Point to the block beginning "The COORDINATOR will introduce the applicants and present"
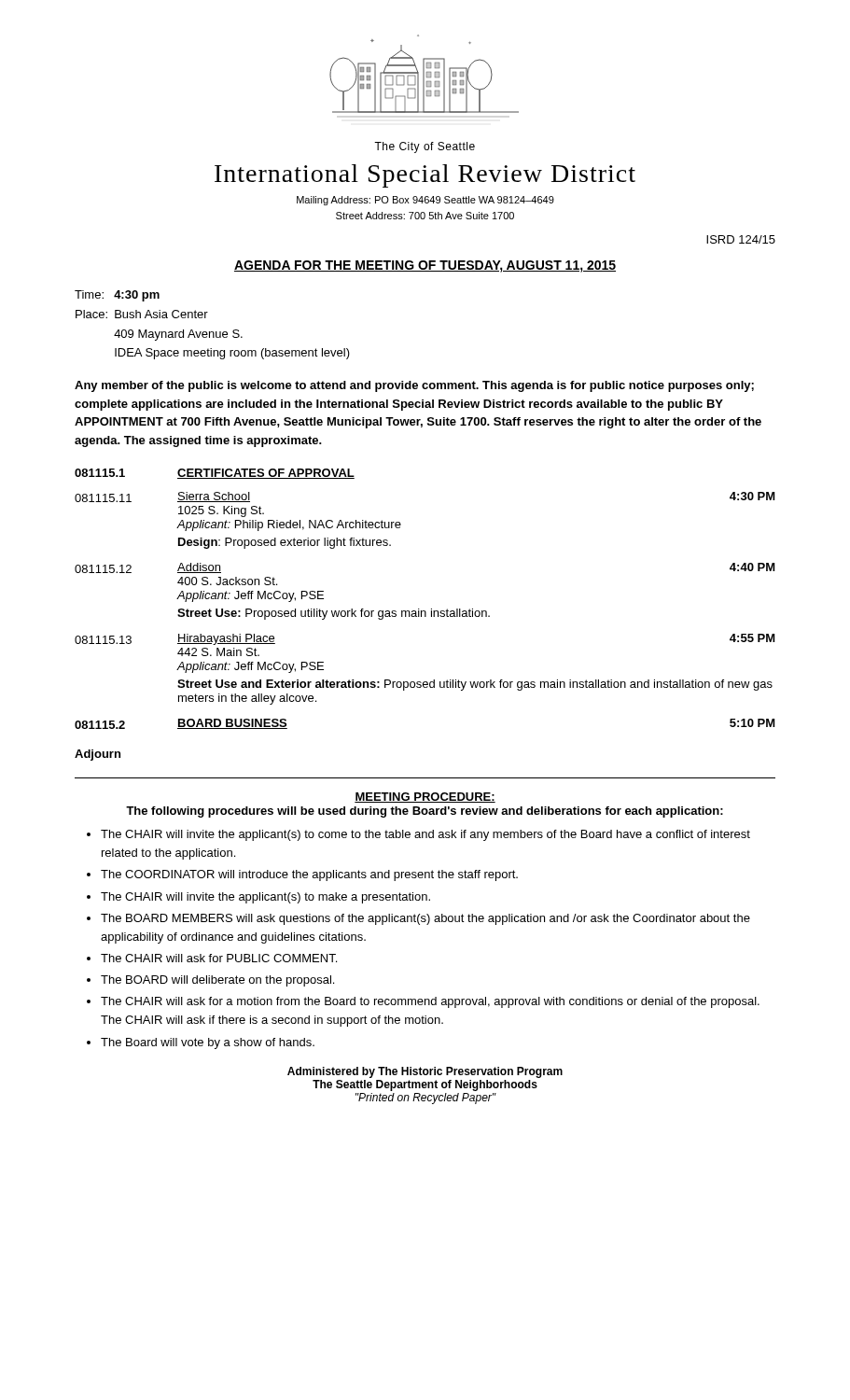This screenshot has width=850, height=1400. (310, 874)
